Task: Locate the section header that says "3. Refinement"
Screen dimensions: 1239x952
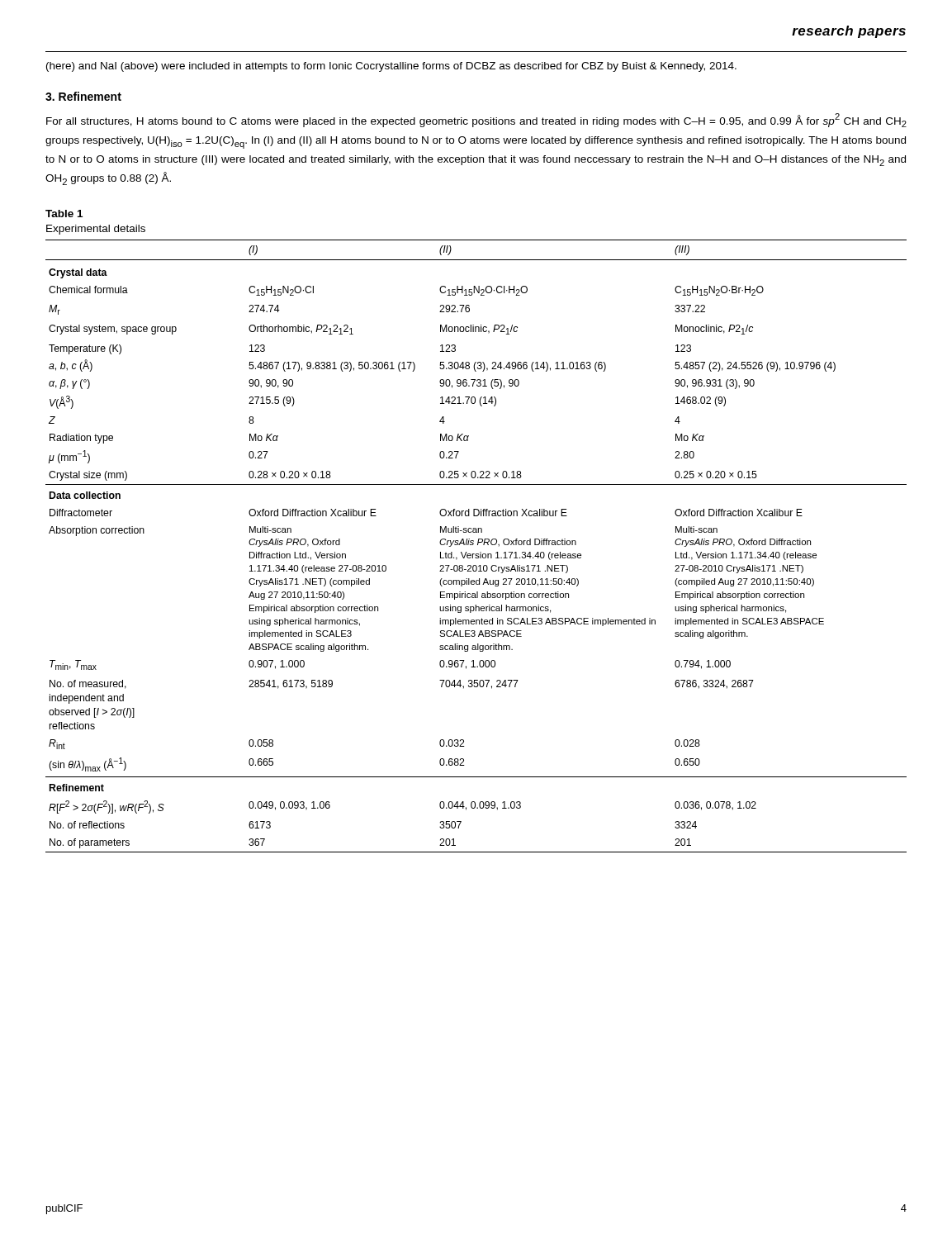Action: coord(83,97)
